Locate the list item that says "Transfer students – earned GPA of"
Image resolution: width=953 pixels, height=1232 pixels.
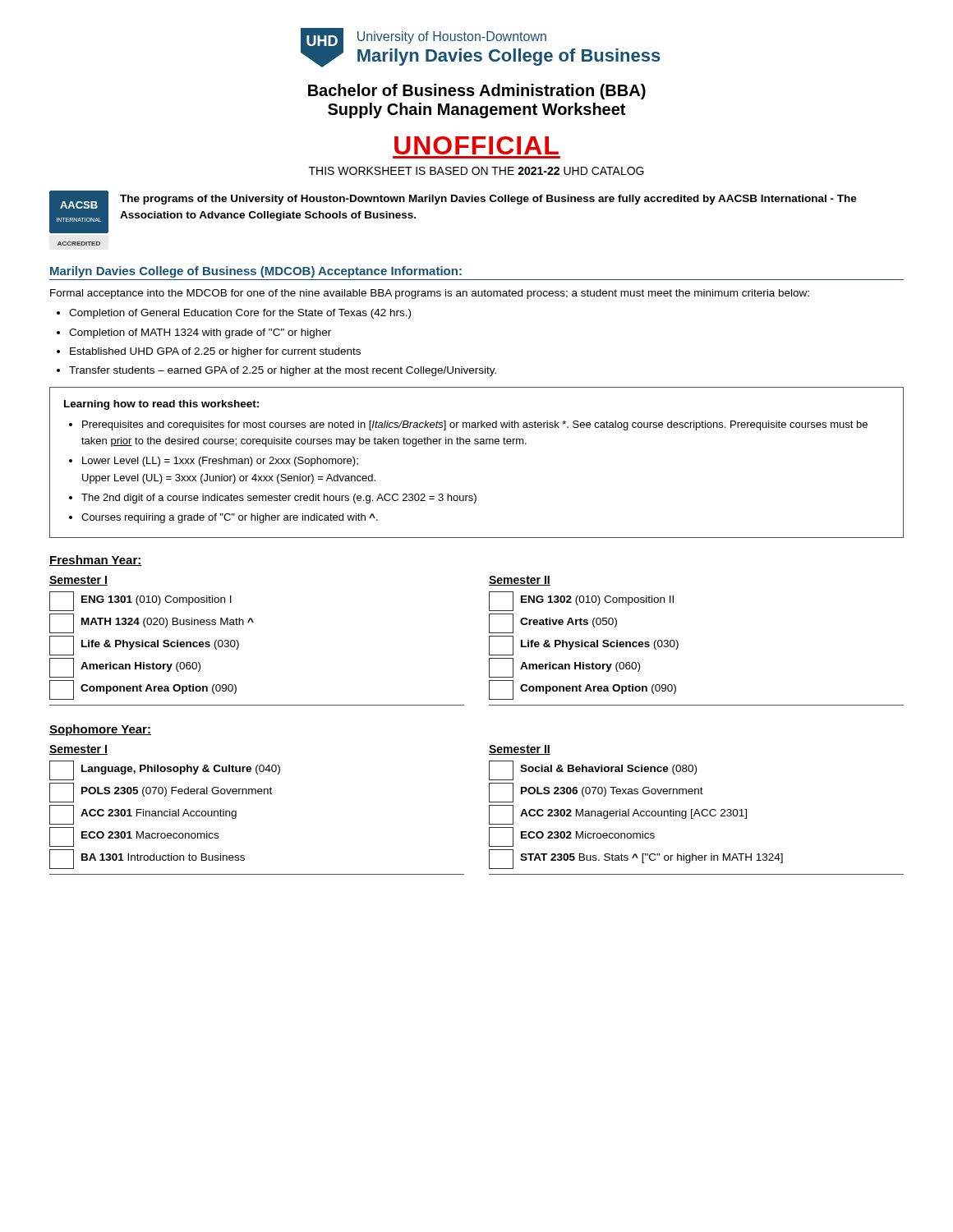[283, 370]
